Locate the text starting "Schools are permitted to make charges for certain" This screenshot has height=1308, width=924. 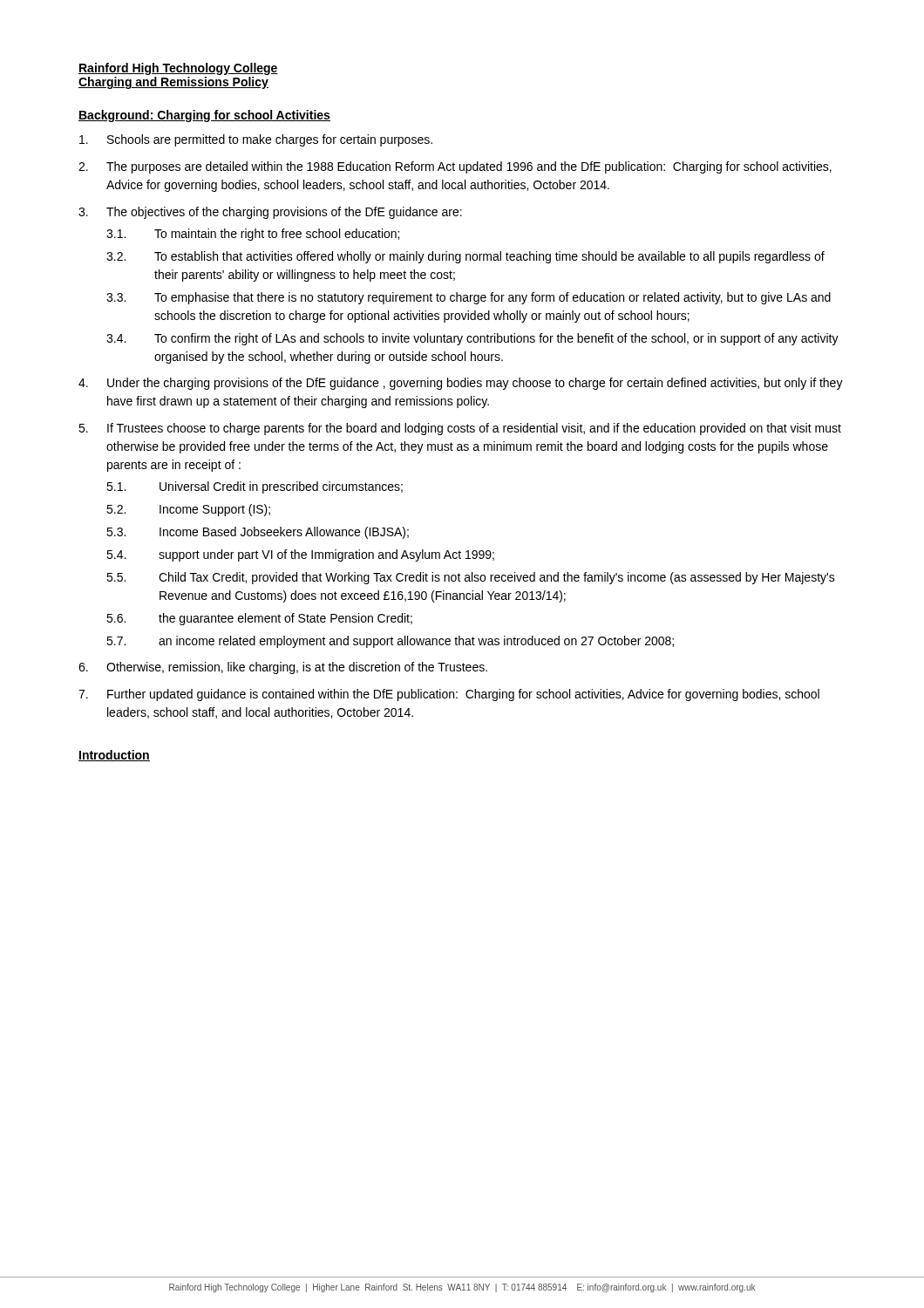[x=256, y=140]
